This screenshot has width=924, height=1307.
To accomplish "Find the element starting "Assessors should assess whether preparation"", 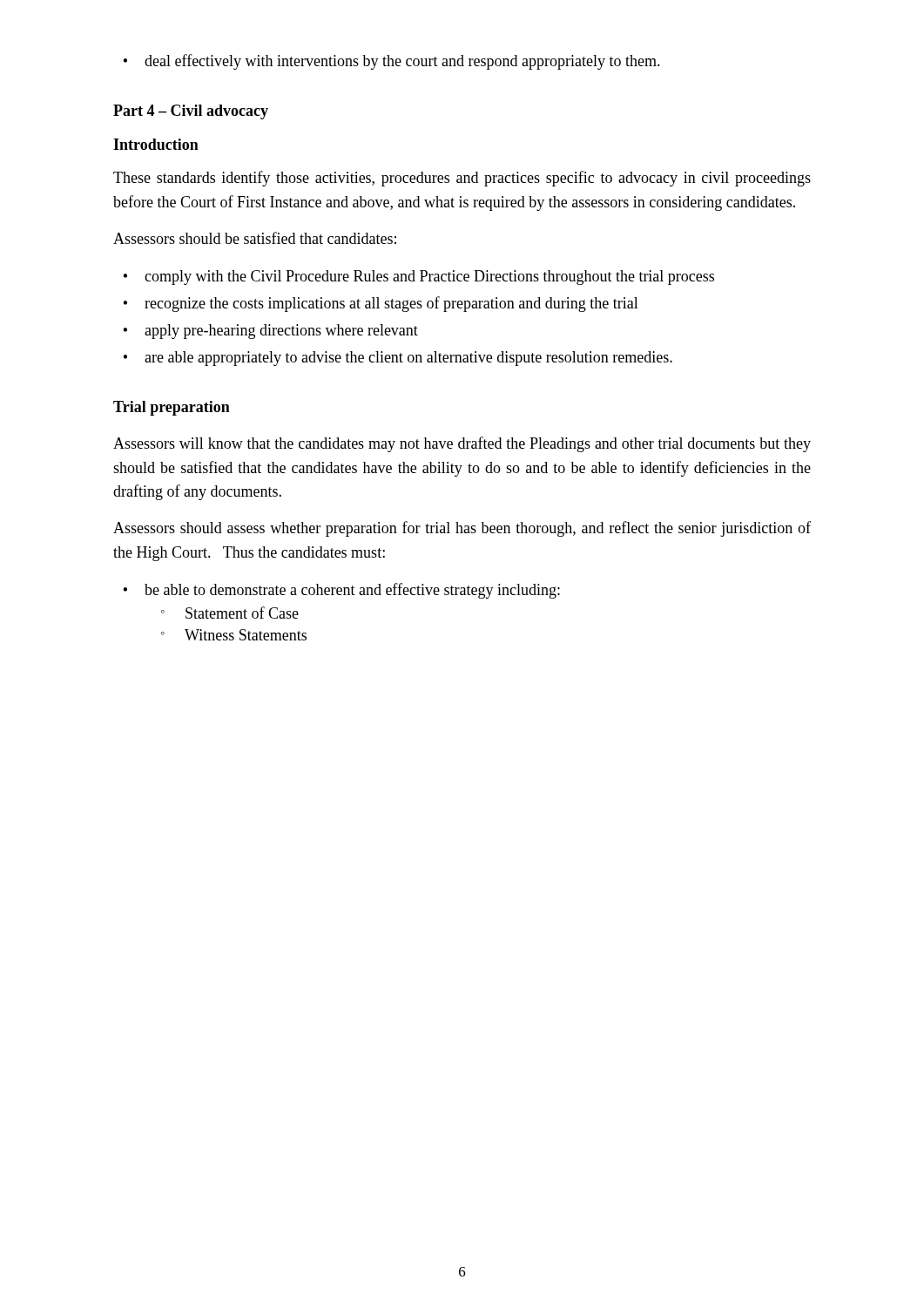I will (462, 541).
